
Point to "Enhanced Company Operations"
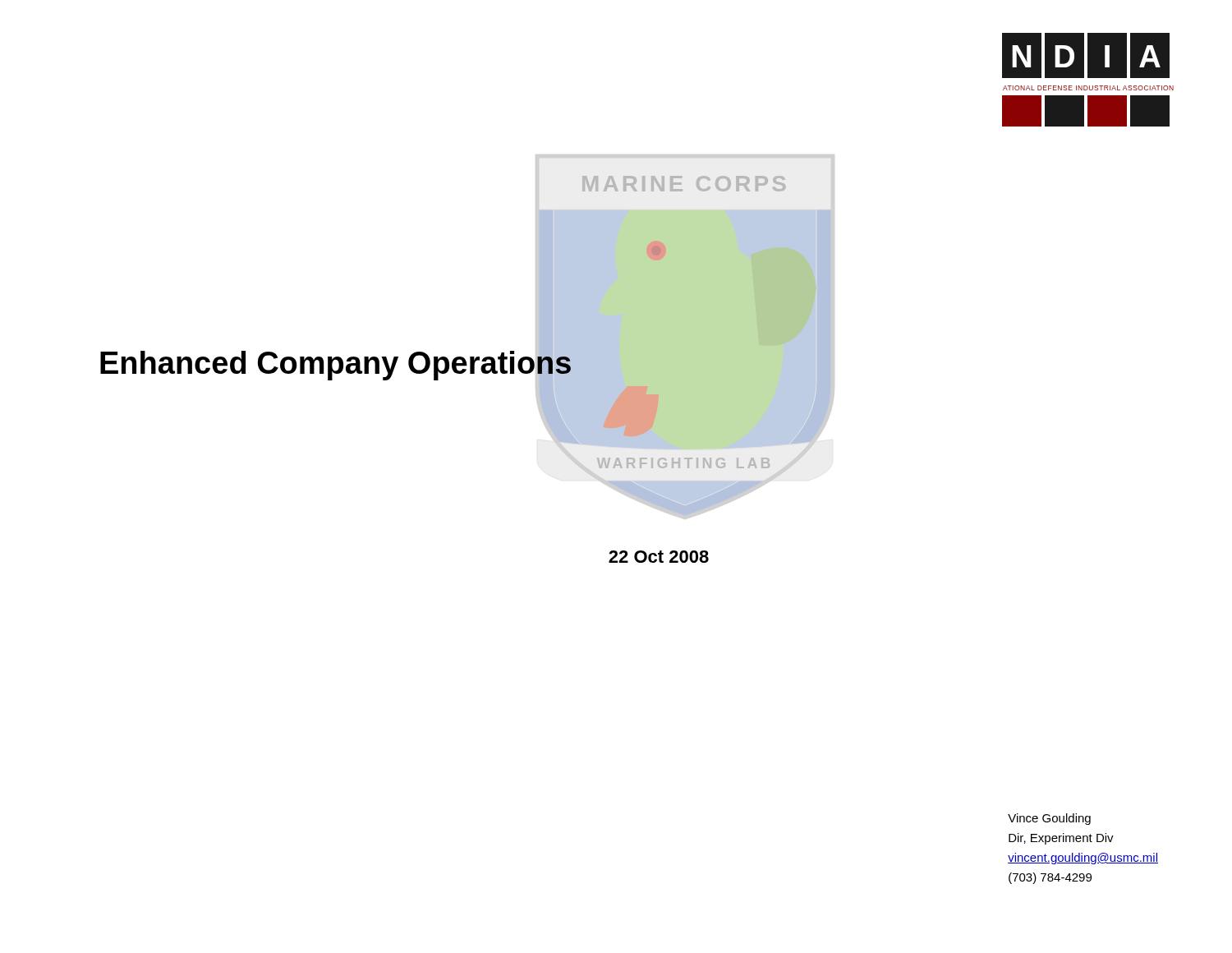pyautogui.click(x=386, y=364)
